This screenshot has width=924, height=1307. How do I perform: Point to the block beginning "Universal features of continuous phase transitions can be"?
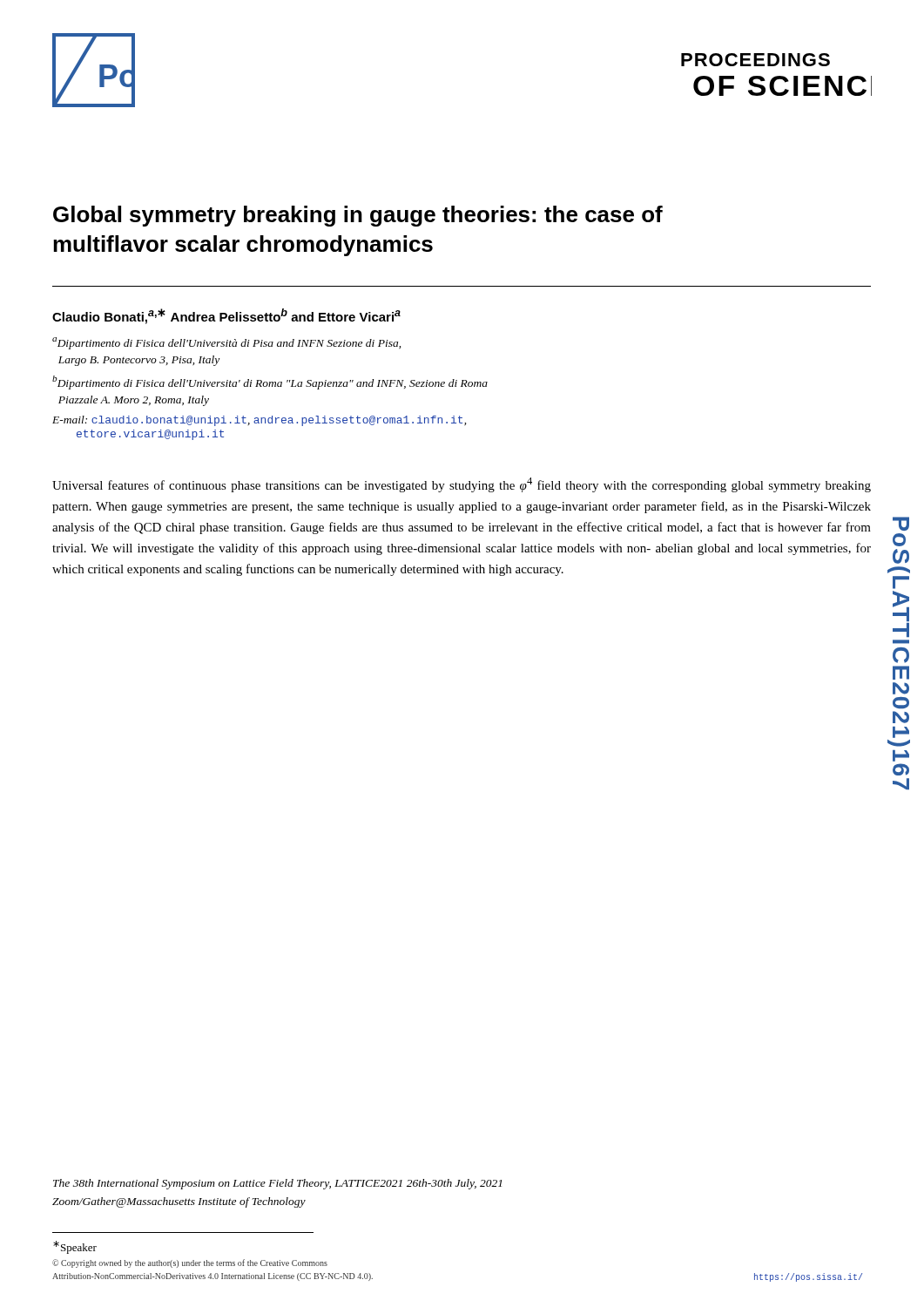point(462,525)
